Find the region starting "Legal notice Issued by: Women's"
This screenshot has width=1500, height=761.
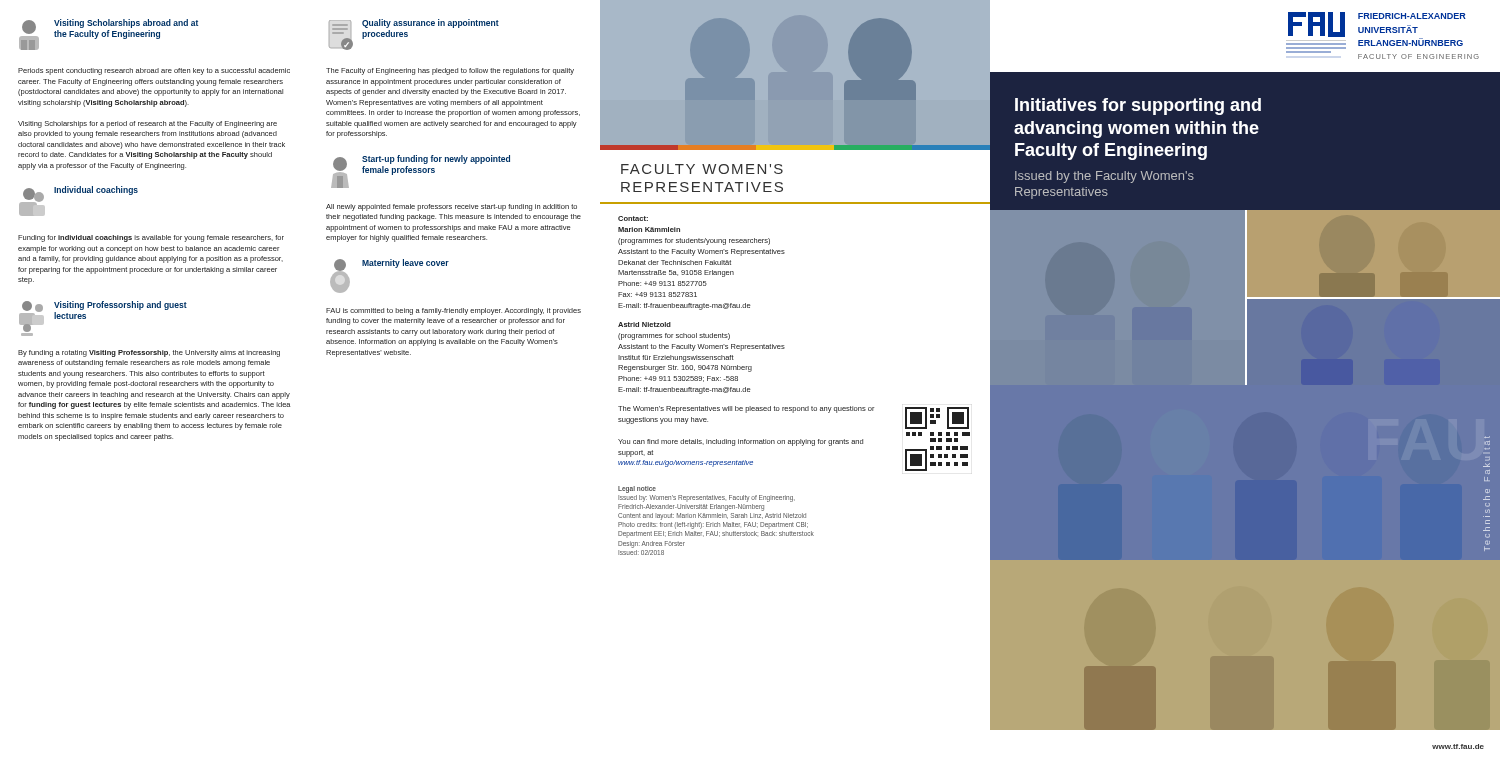[716, 520]
